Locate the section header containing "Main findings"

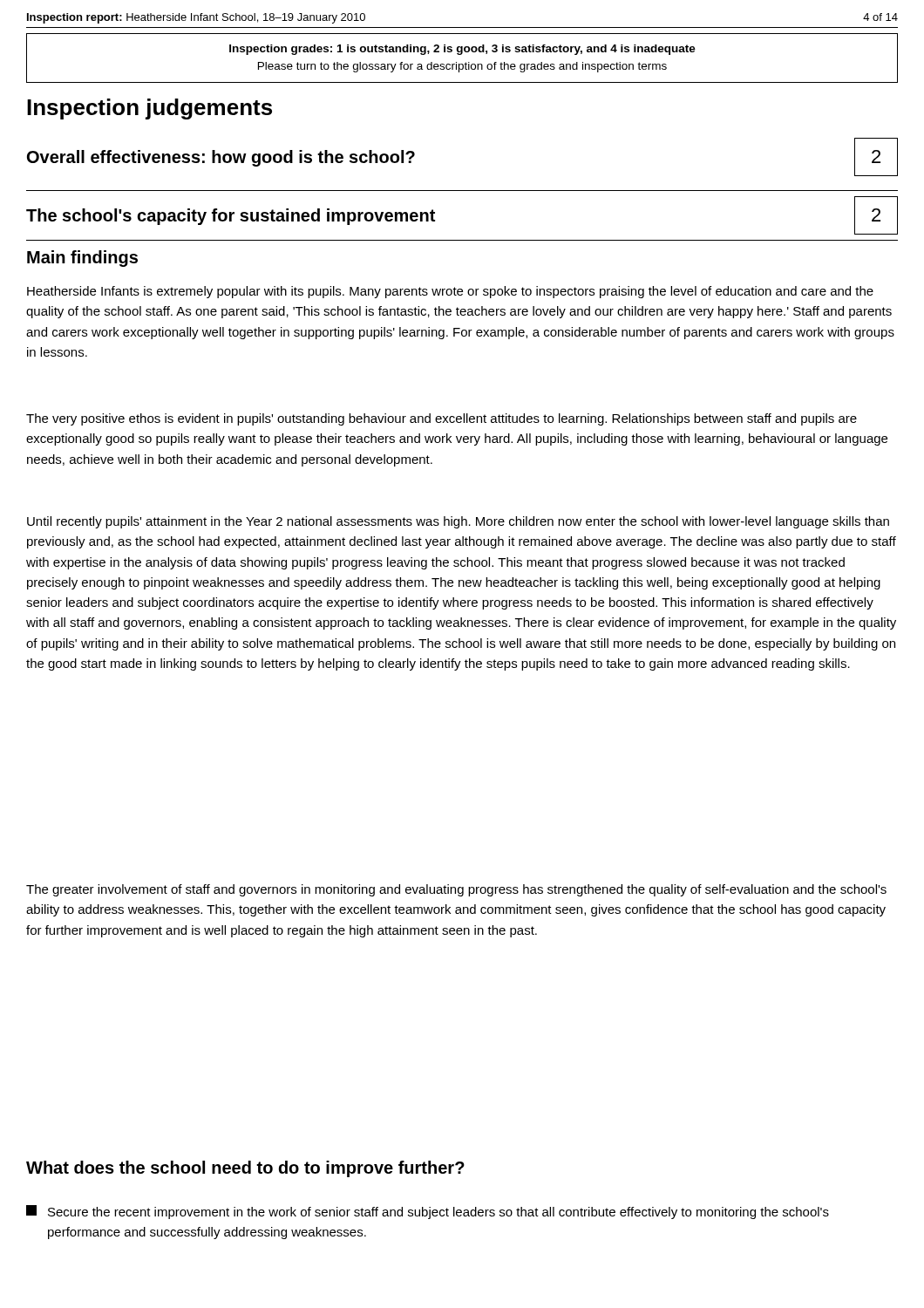pyautogui.click(x=82, y=257)
